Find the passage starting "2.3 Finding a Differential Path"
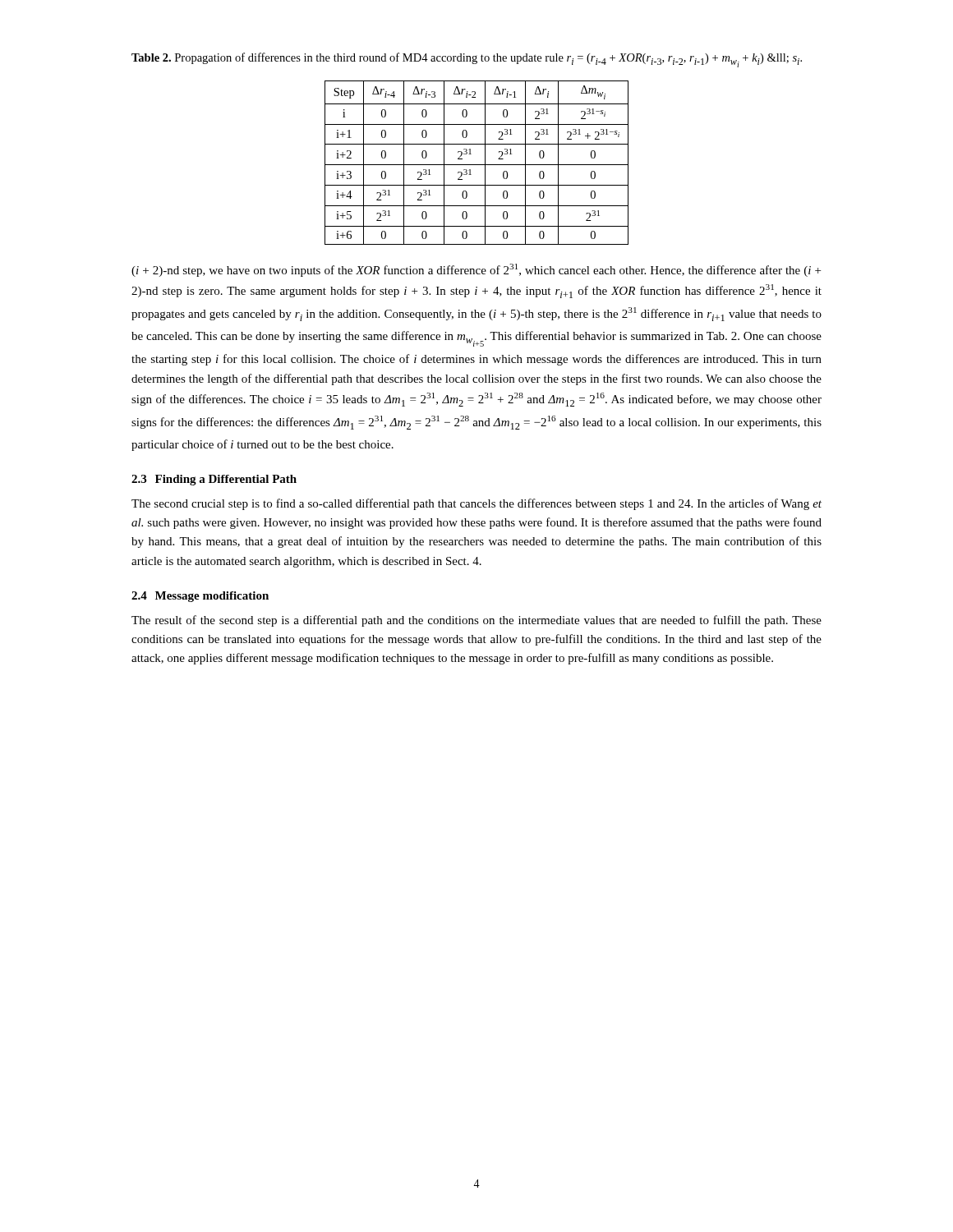The image size is (953, 1232). (214, 479)
